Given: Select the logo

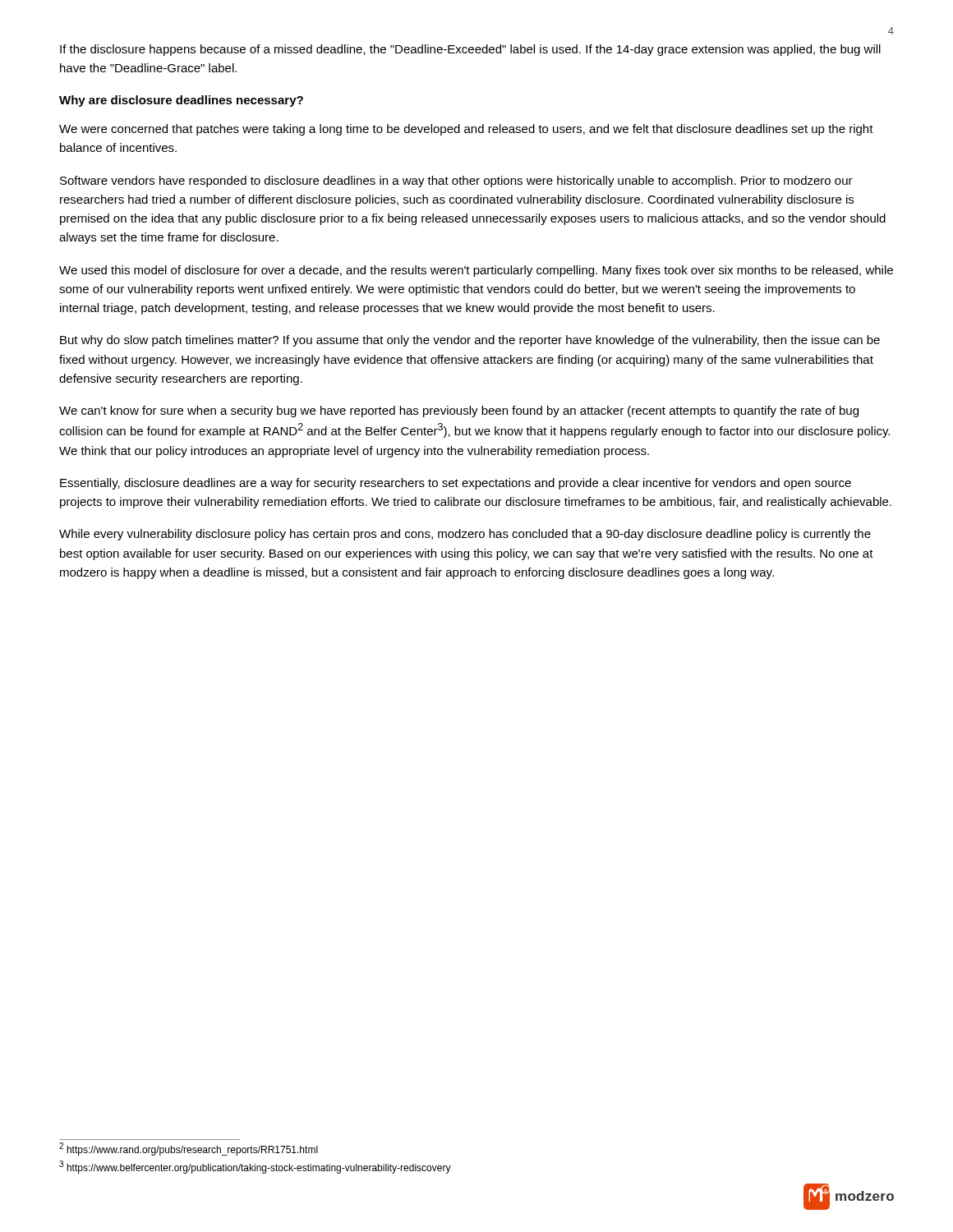Looking at the screenshot, I should click(849, 1198).
